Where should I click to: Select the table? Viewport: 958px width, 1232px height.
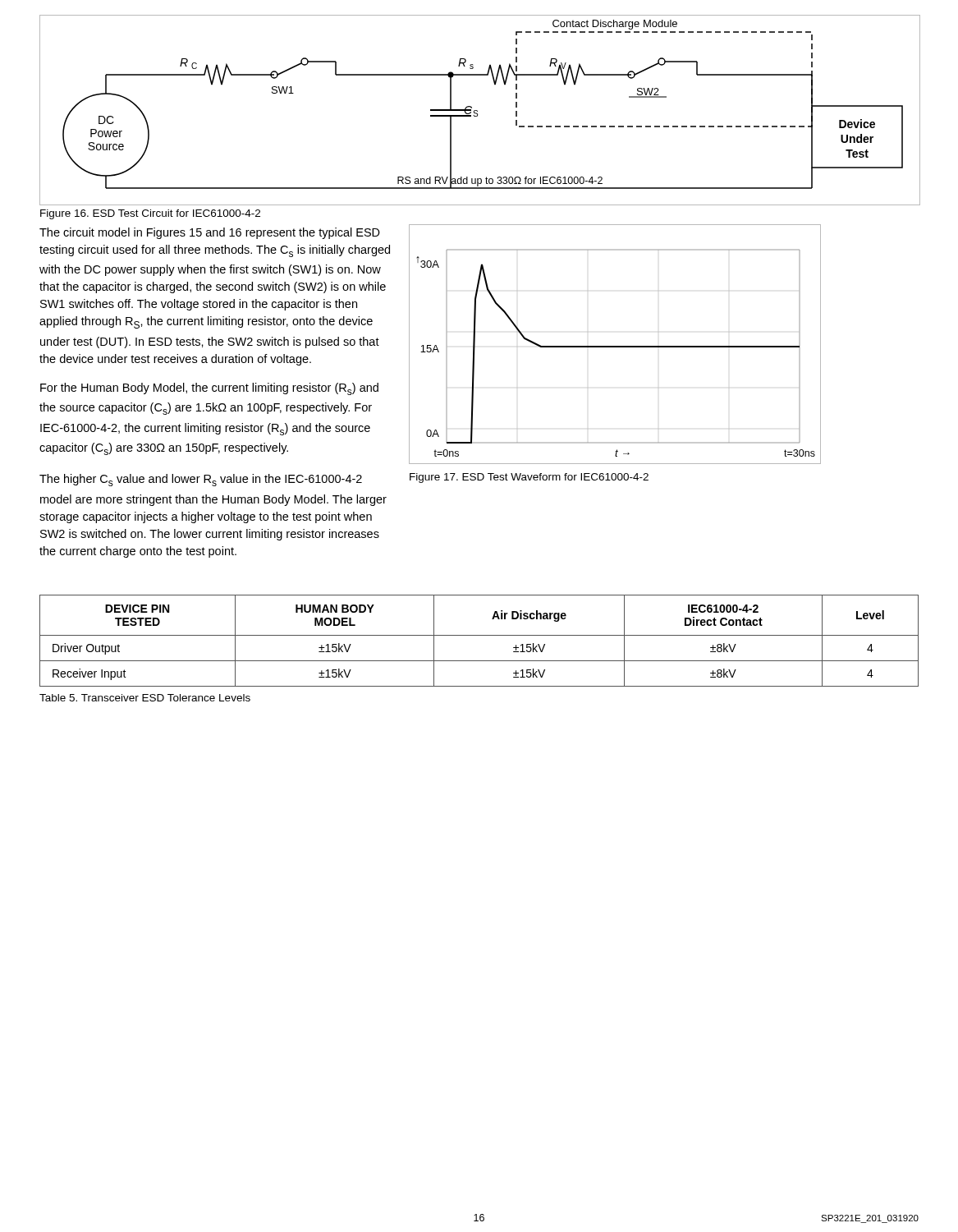click(x=479, y=641)
